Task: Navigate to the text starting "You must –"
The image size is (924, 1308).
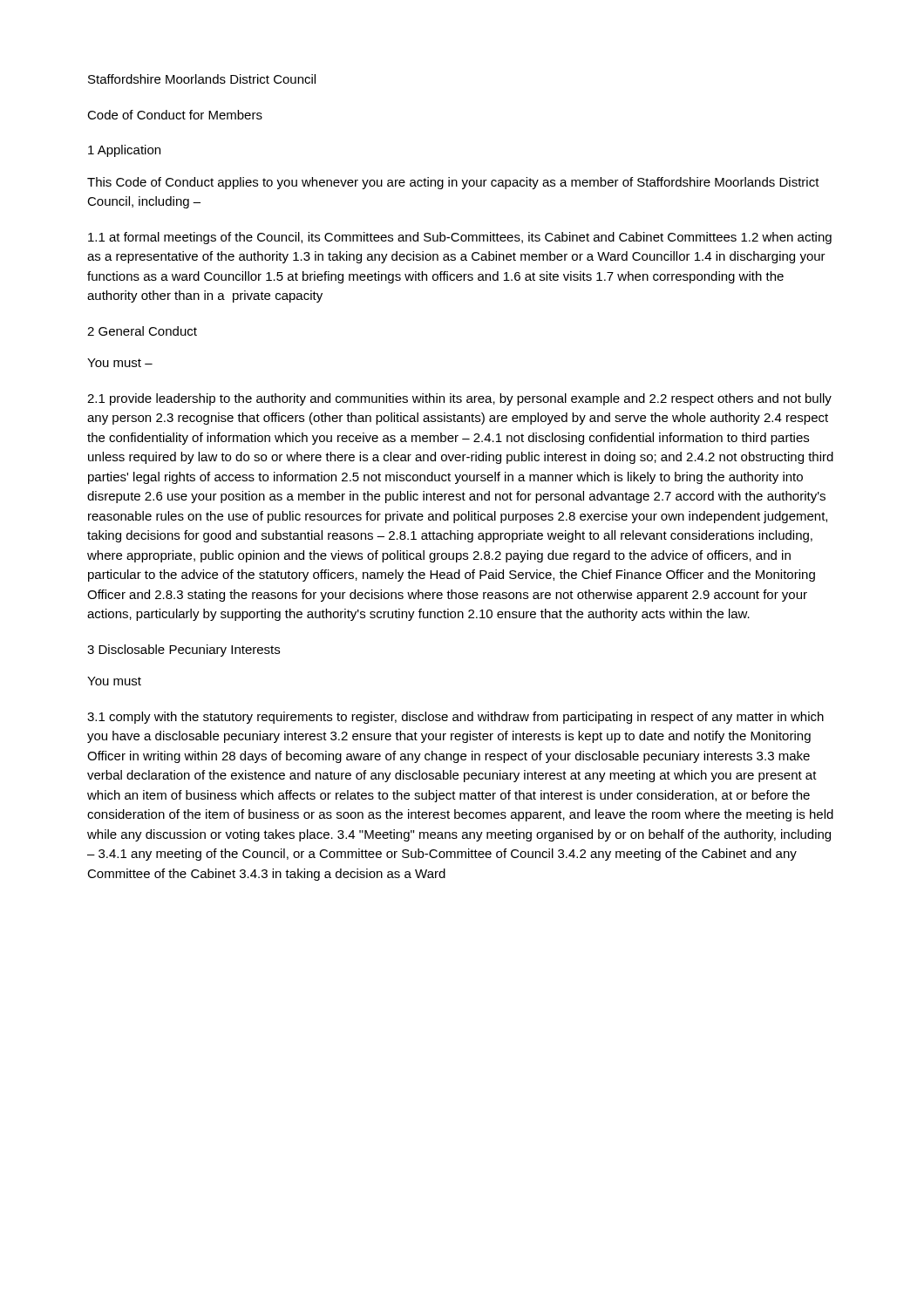Action: click(x=120, y=363)
